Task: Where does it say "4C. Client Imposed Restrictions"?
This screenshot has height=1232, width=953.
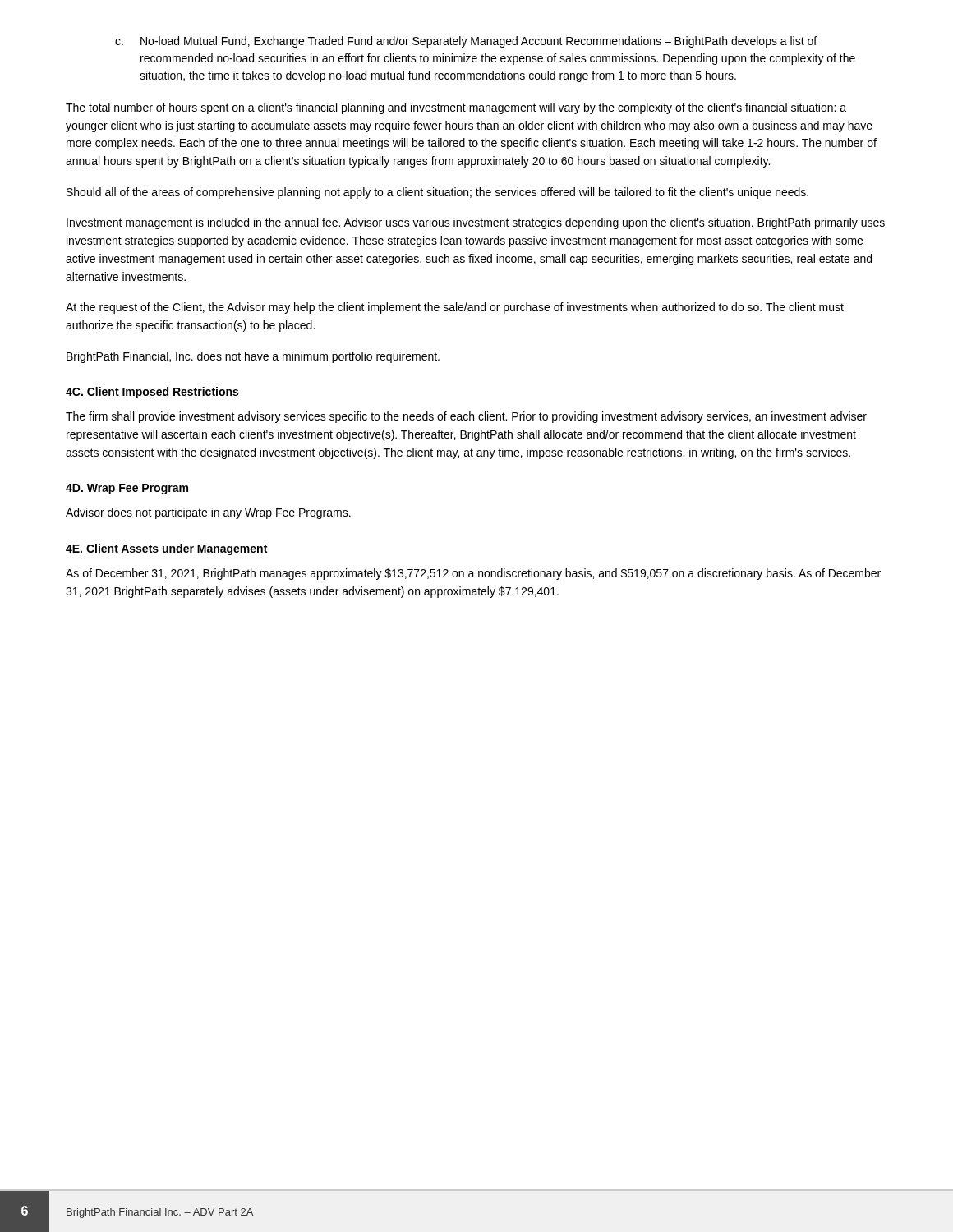Action: pos(152,392)
